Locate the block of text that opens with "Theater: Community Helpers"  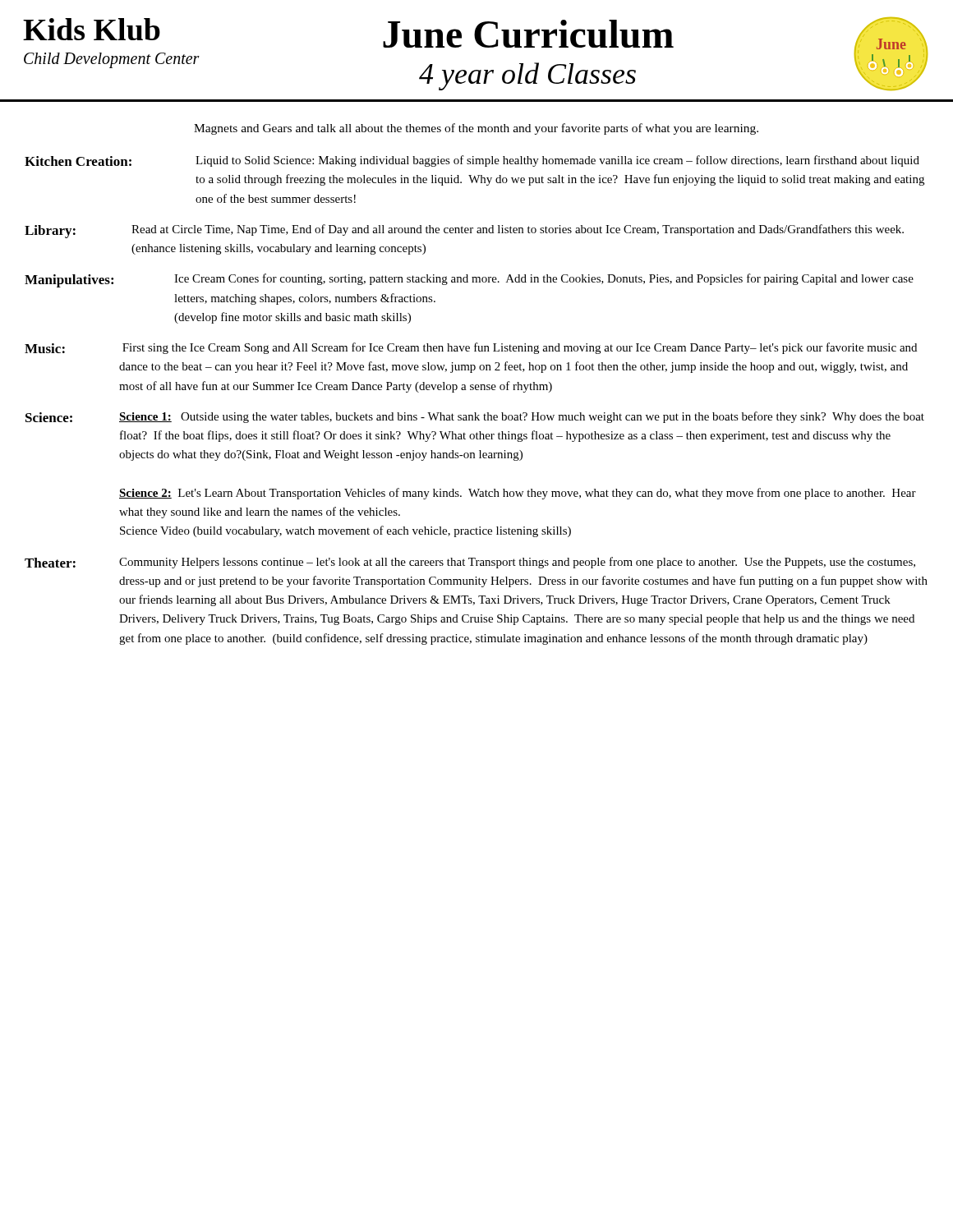click(x=476, y=600)
